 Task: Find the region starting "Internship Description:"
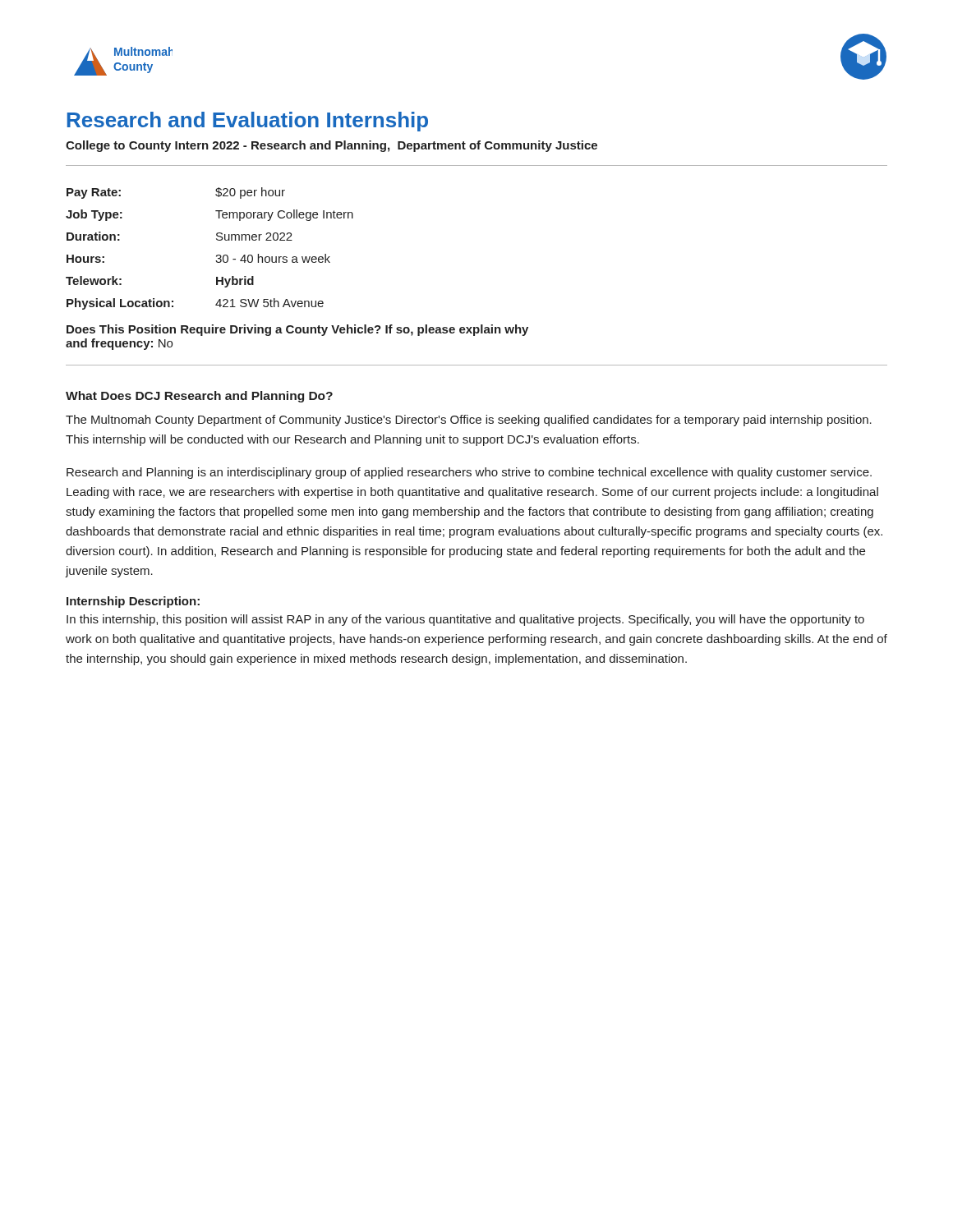133,601
